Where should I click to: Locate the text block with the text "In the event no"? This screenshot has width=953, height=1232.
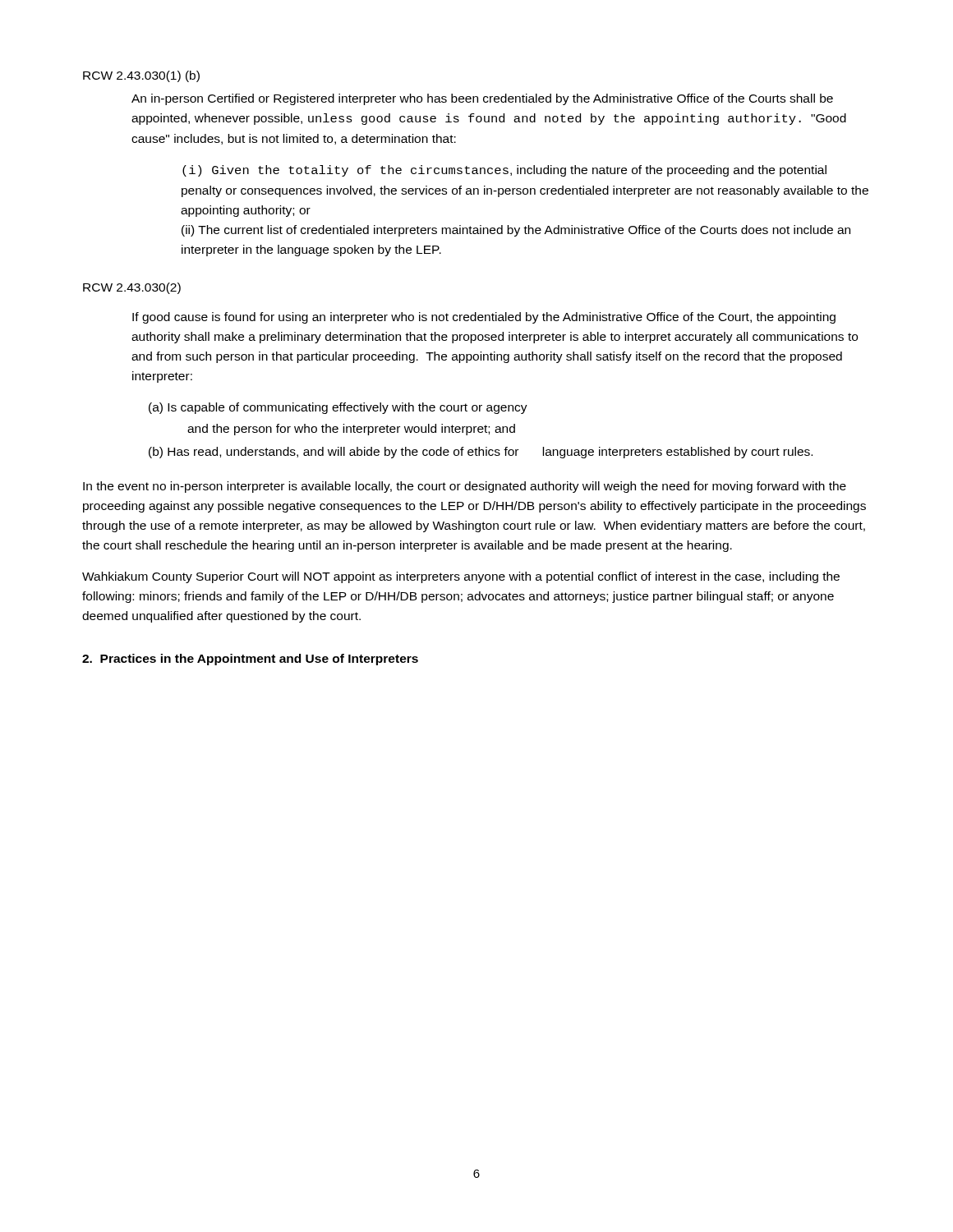point(476,516)
